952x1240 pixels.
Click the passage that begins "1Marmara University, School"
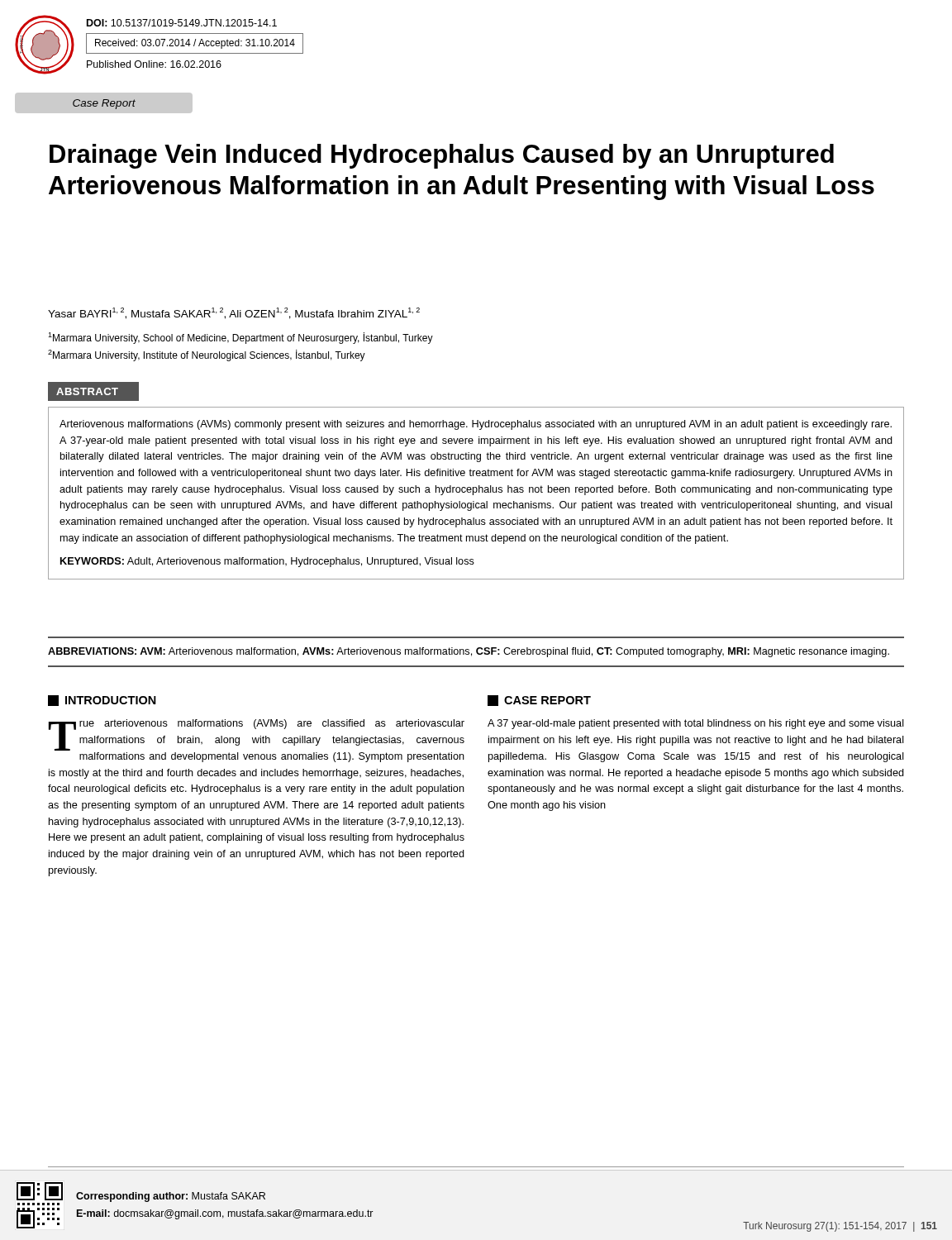240,346
